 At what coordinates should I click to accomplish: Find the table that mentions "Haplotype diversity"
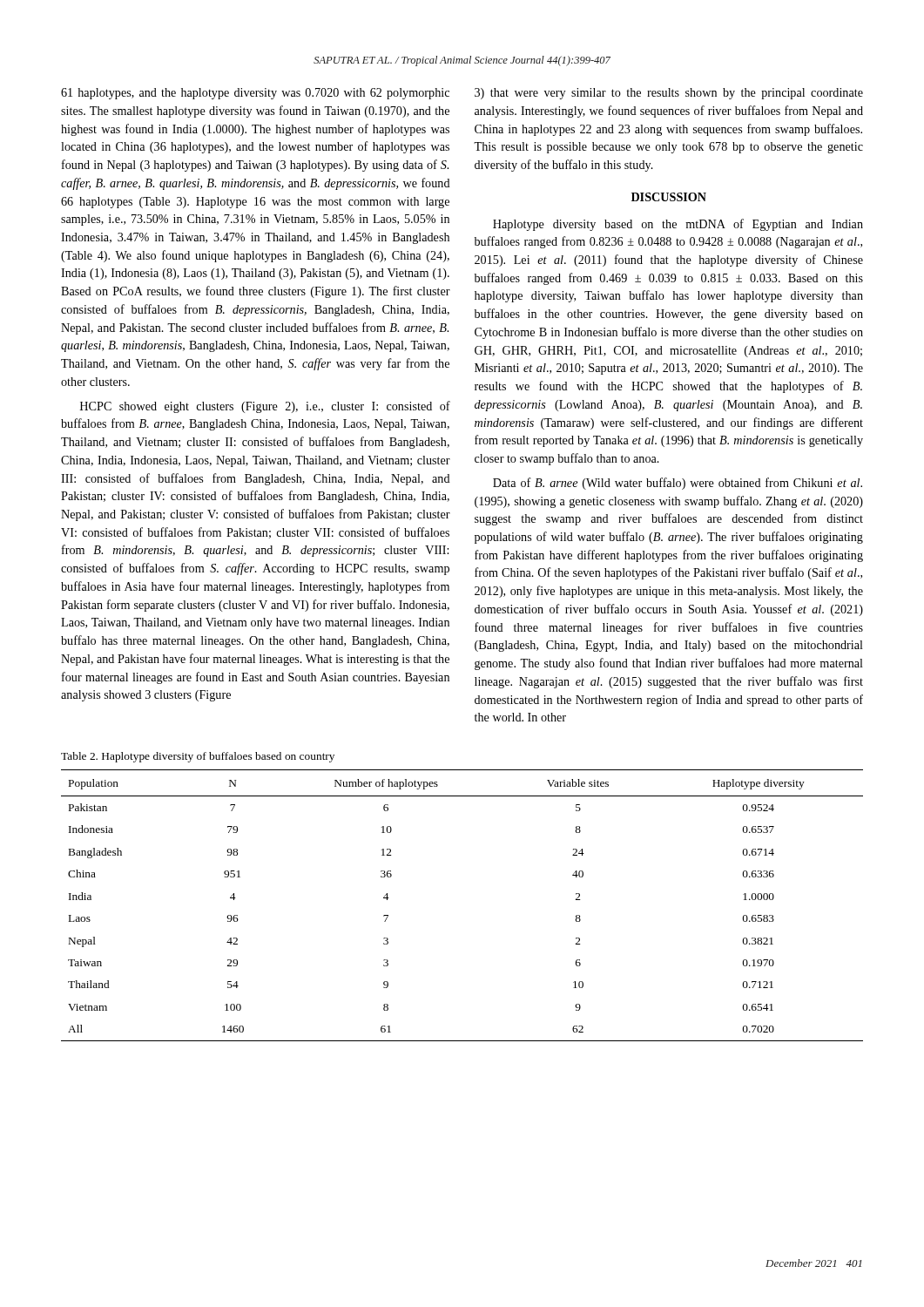[x=462, y=905]
